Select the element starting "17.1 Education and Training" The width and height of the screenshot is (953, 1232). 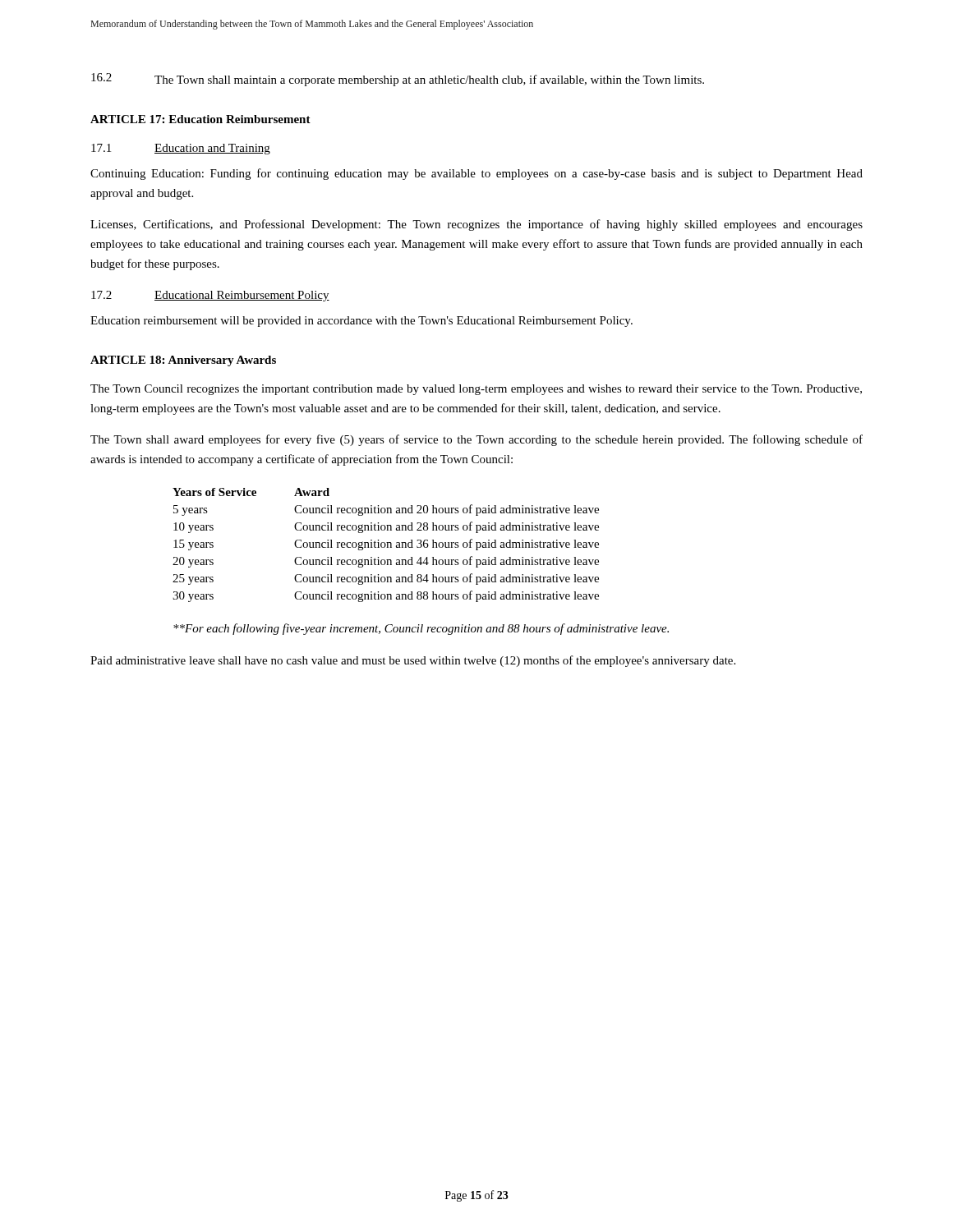(180, 148)
